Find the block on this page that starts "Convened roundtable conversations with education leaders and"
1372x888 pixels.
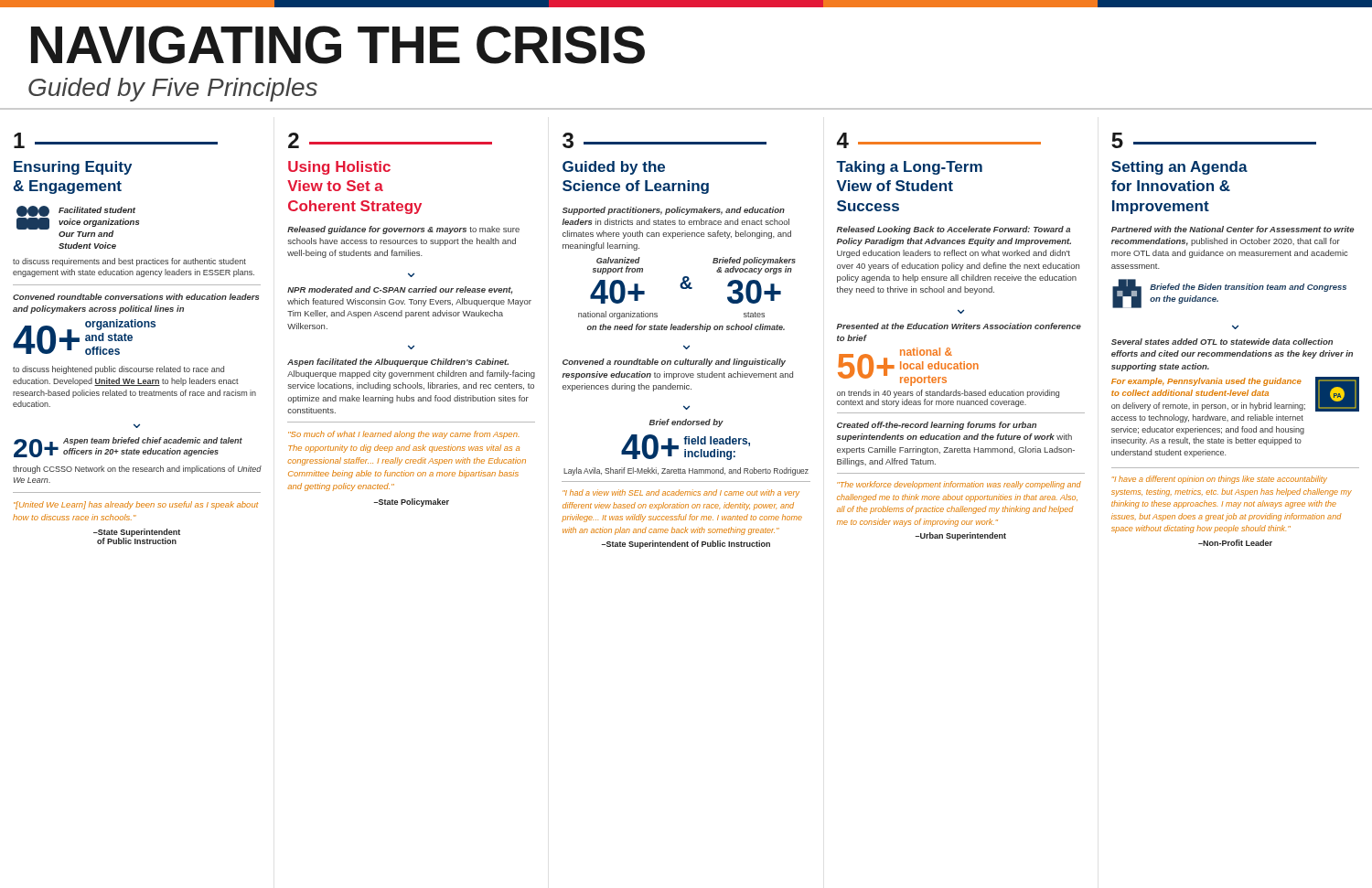136,303
